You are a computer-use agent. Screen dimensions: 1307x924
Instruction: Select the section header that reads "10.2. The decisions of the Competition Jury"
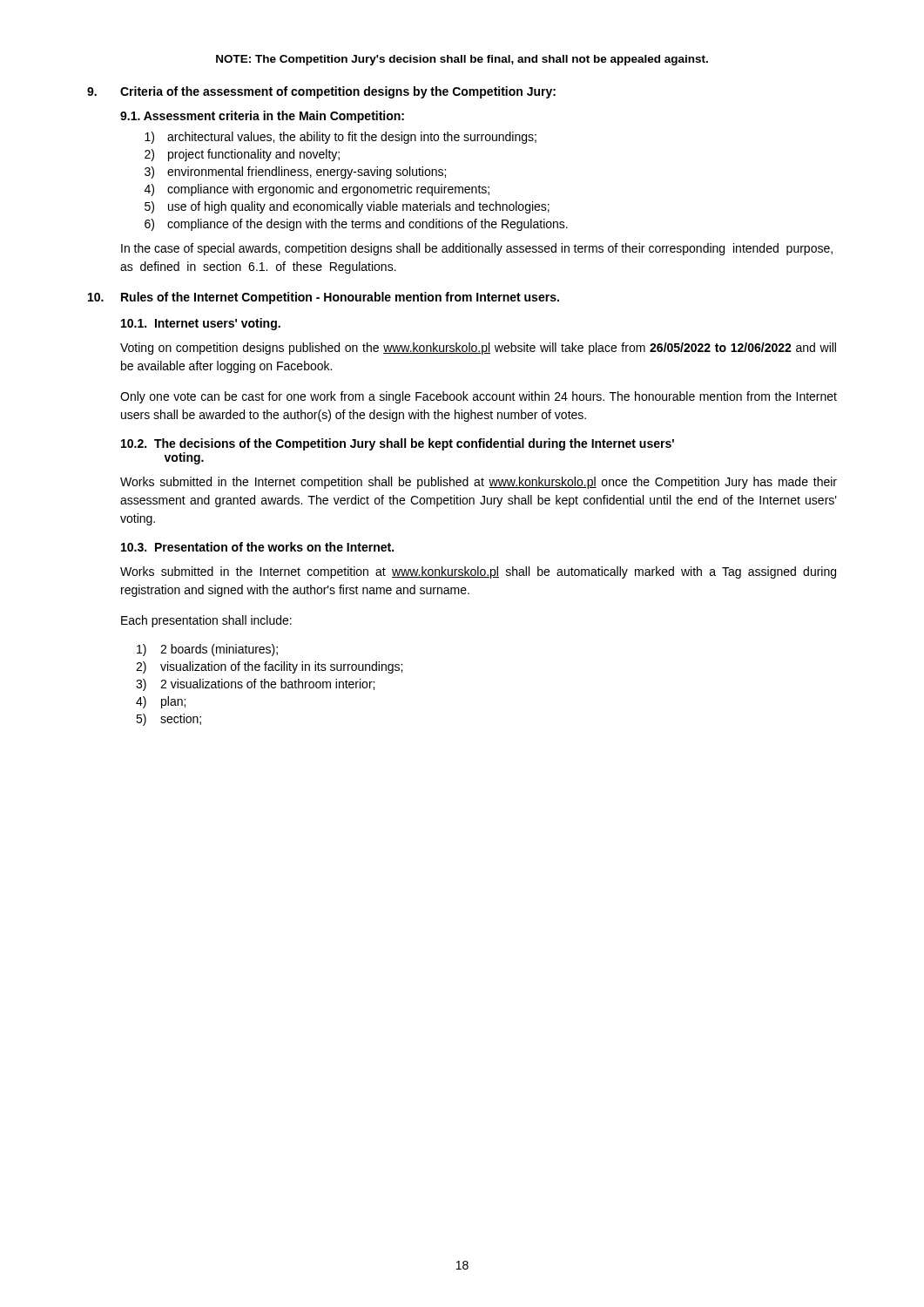[397, 450]
